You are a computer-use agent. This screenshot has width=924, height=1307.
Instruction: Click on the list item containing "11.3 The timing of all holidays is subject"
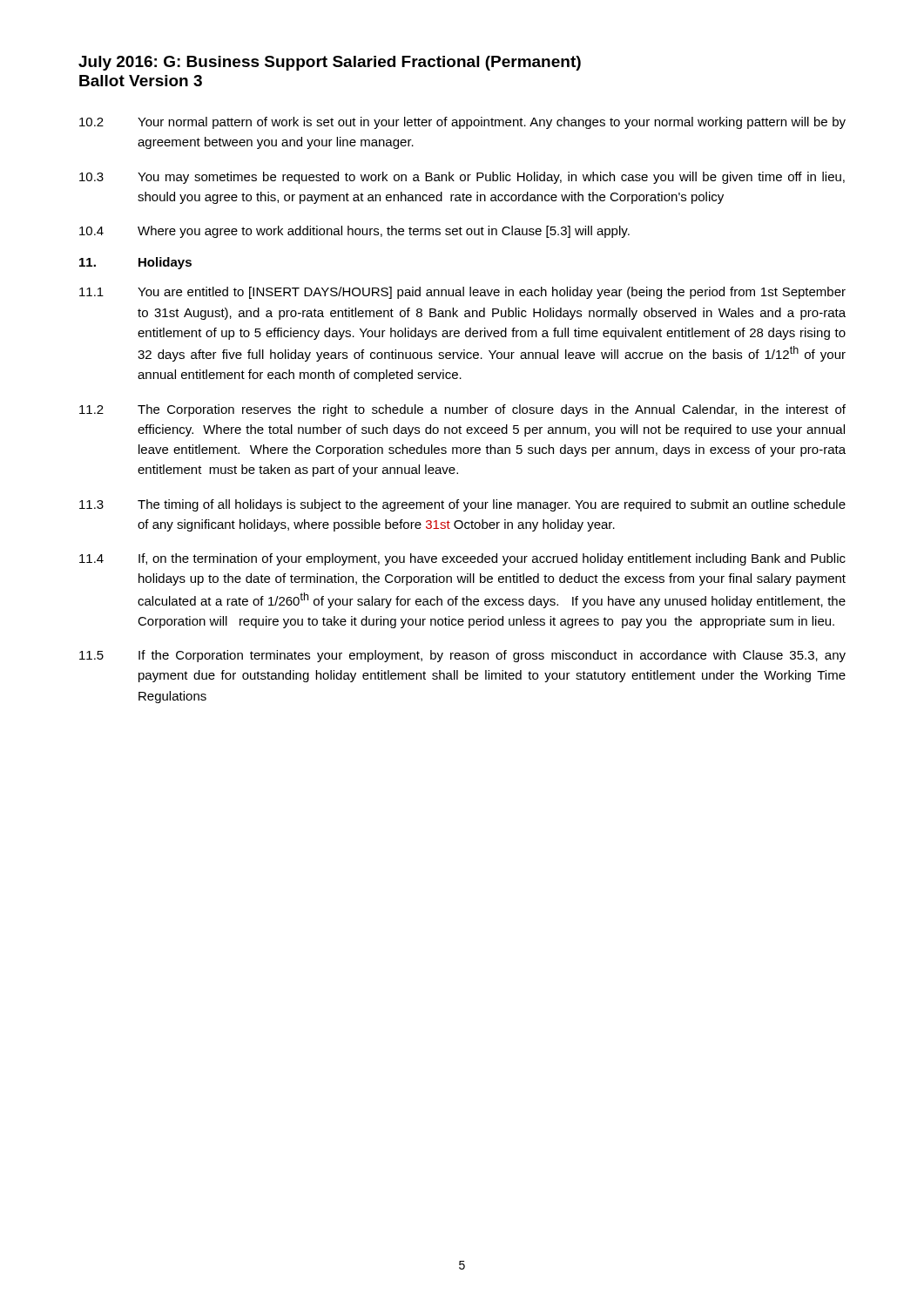point(462,514)
